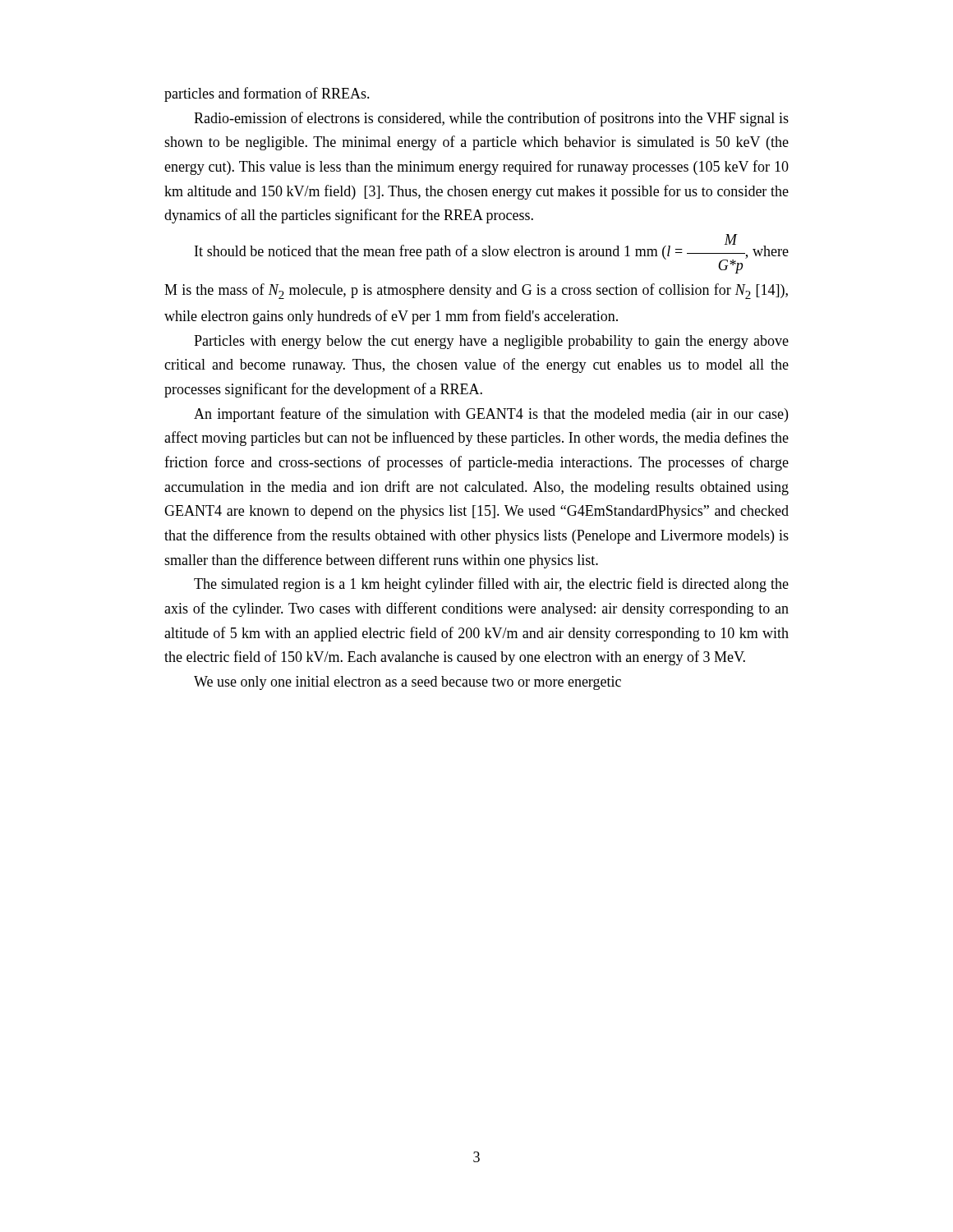Point to the block beginning "We use only"
Screen dimensions: 1232x953
pos(476,683)
